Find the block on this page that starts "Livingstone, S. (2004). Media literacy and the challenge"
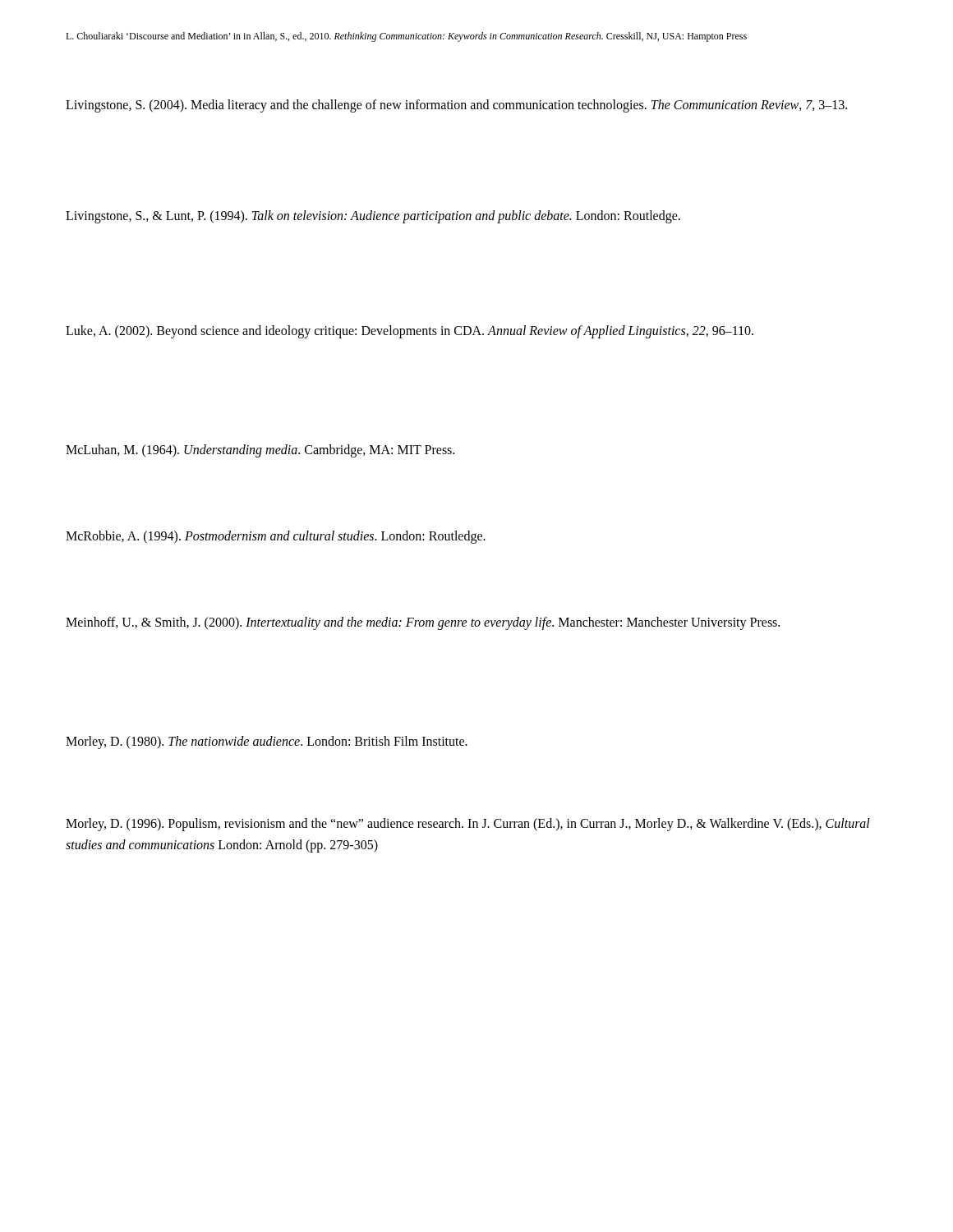This screenshot has width=953, height=1232. (x=457, y=105)
